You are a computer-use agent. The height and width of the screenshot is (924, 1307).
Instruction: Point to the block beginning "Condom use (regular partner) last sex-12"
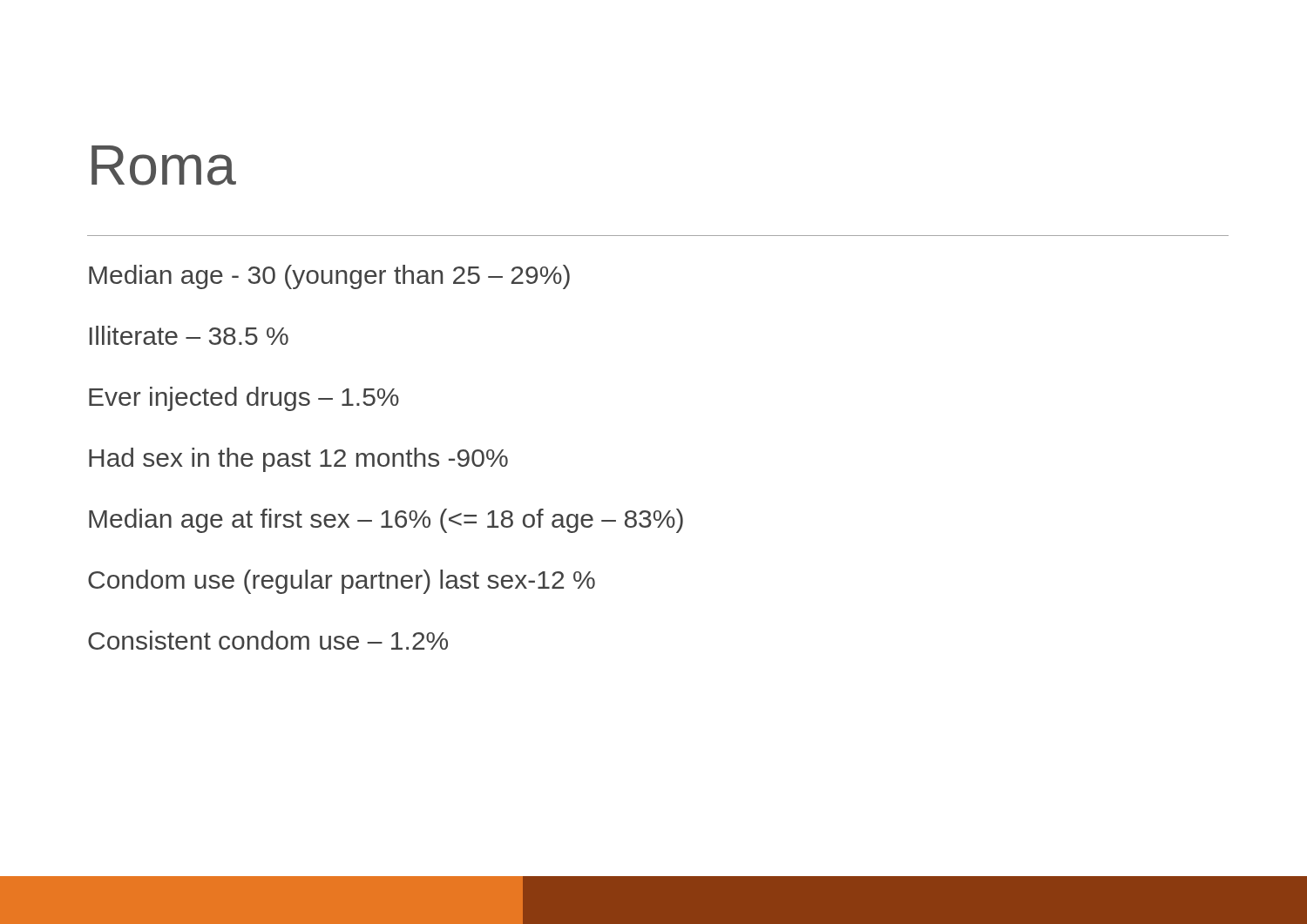point(341,580)
